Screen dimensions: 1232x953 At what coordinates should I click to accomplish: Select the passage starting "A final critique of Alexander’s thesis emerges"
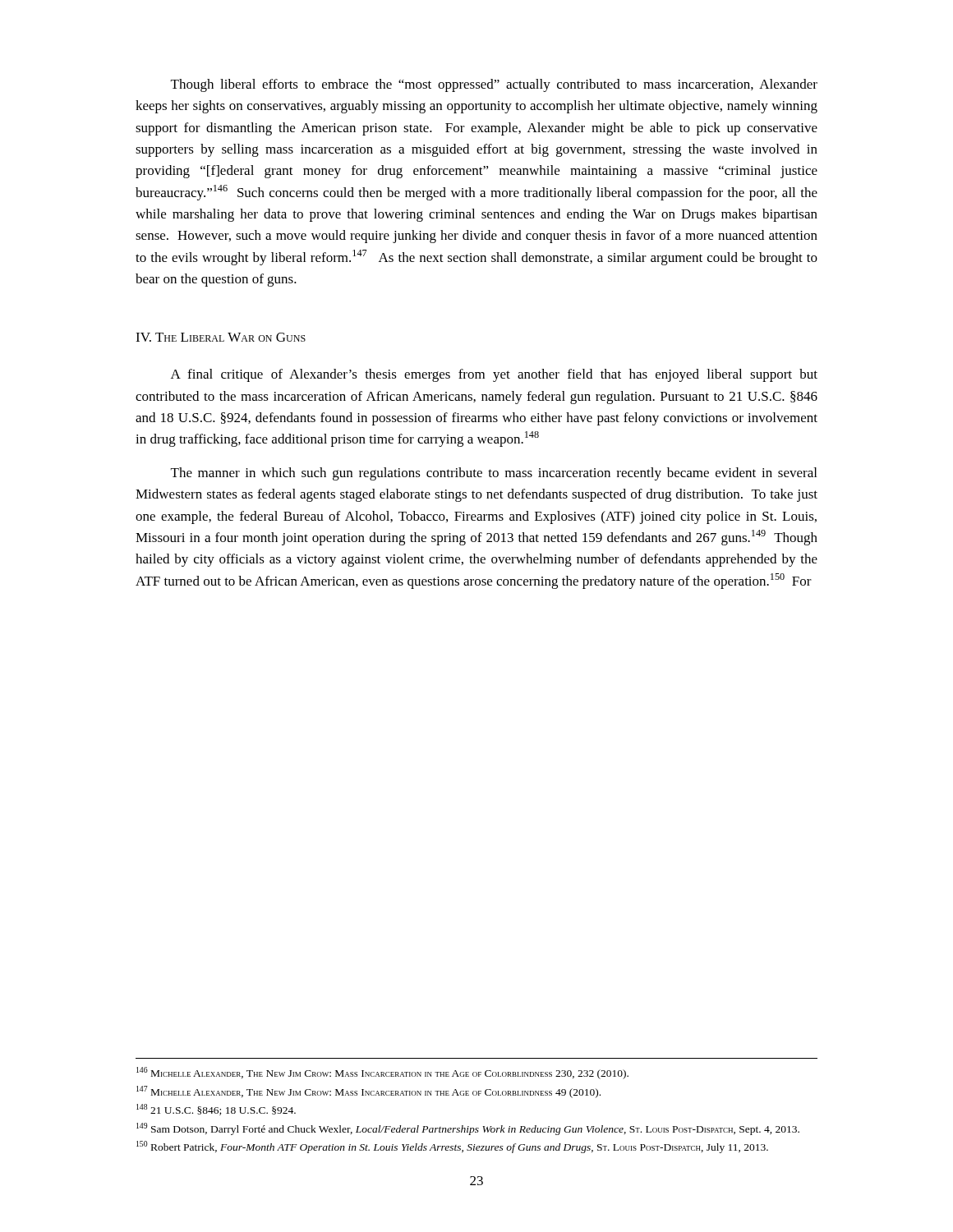tap(476, 407)
